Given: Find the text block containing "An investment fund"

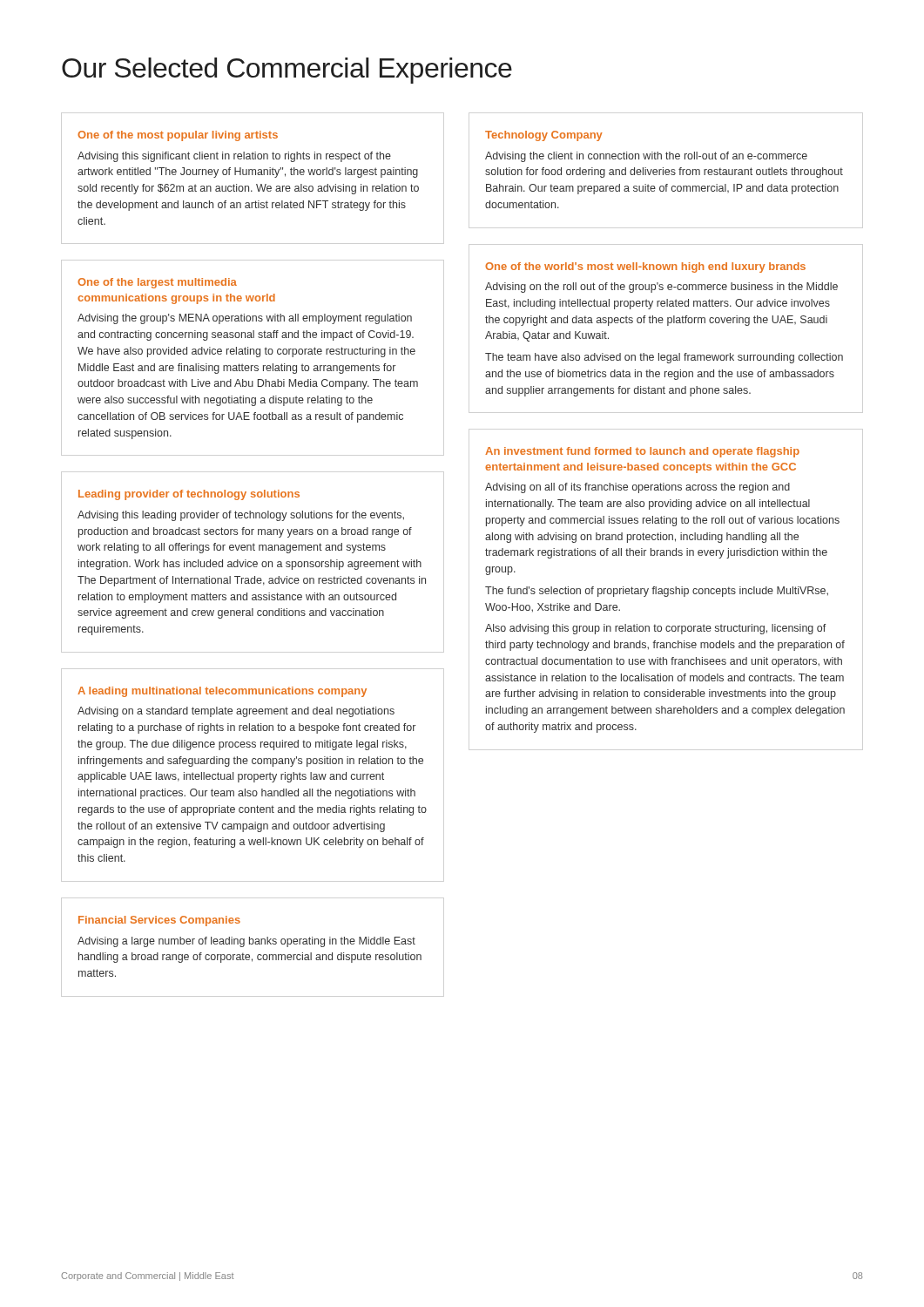Looking at the screenshot, I should pyautogui.click(x=666, y=590).
